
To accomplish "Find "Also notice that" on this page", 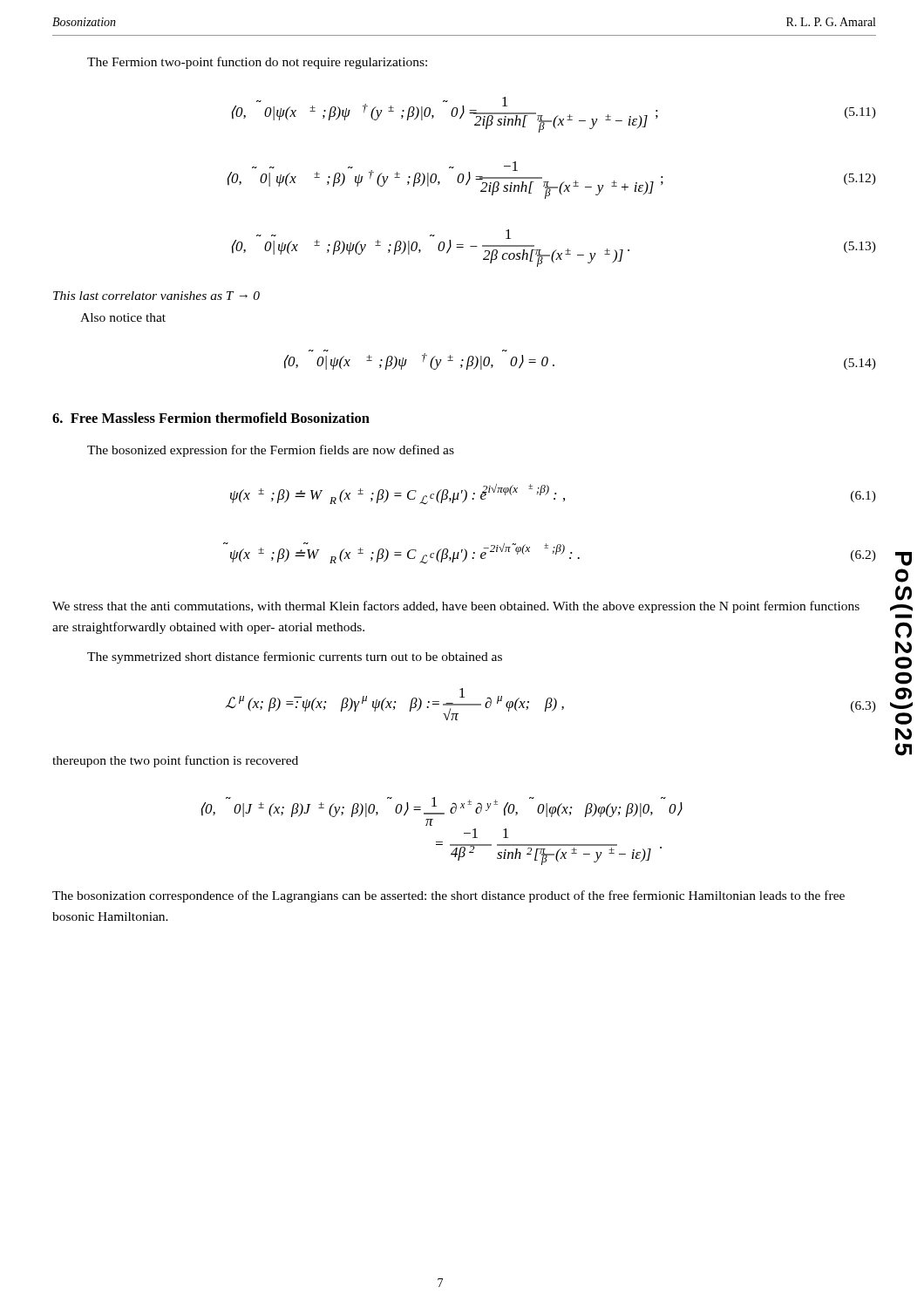I will [x=123, y=317].
